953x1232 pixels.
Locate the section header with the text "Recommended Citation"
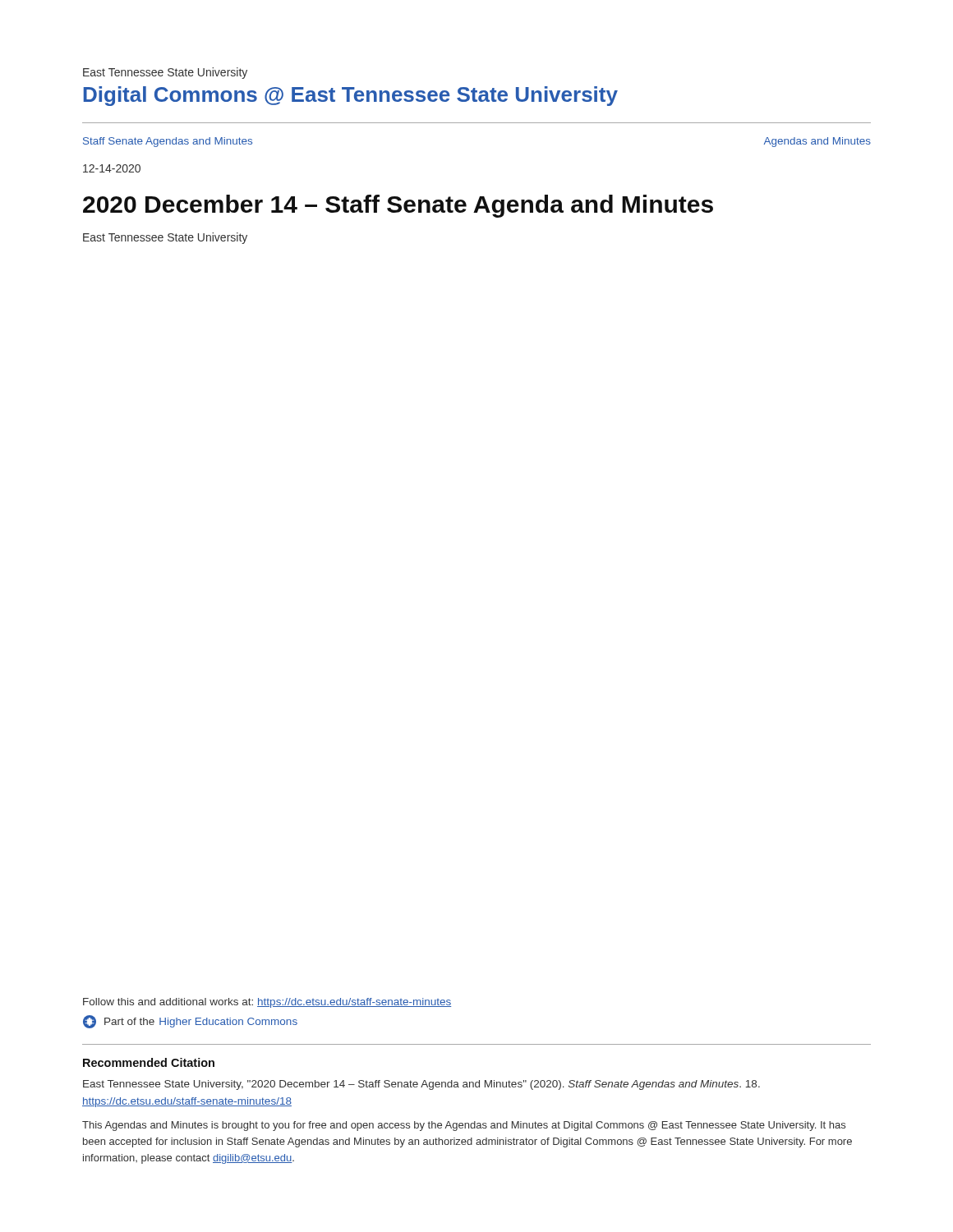coord(149,1063)
